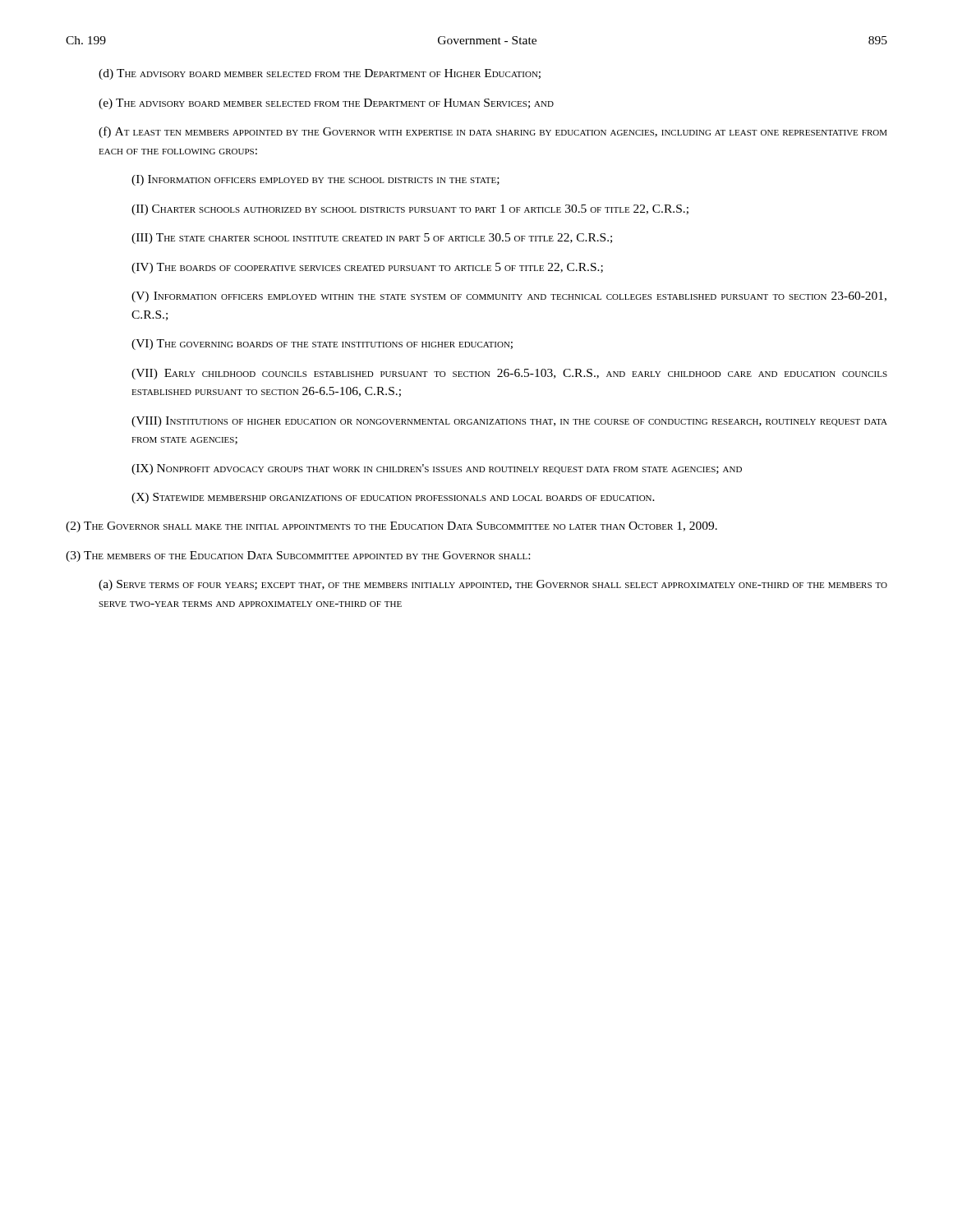Viewport: 953px width, 1232px height.
Task: Locate the list item that reads "(e) The advisory board"
Action: pos(326,102)
